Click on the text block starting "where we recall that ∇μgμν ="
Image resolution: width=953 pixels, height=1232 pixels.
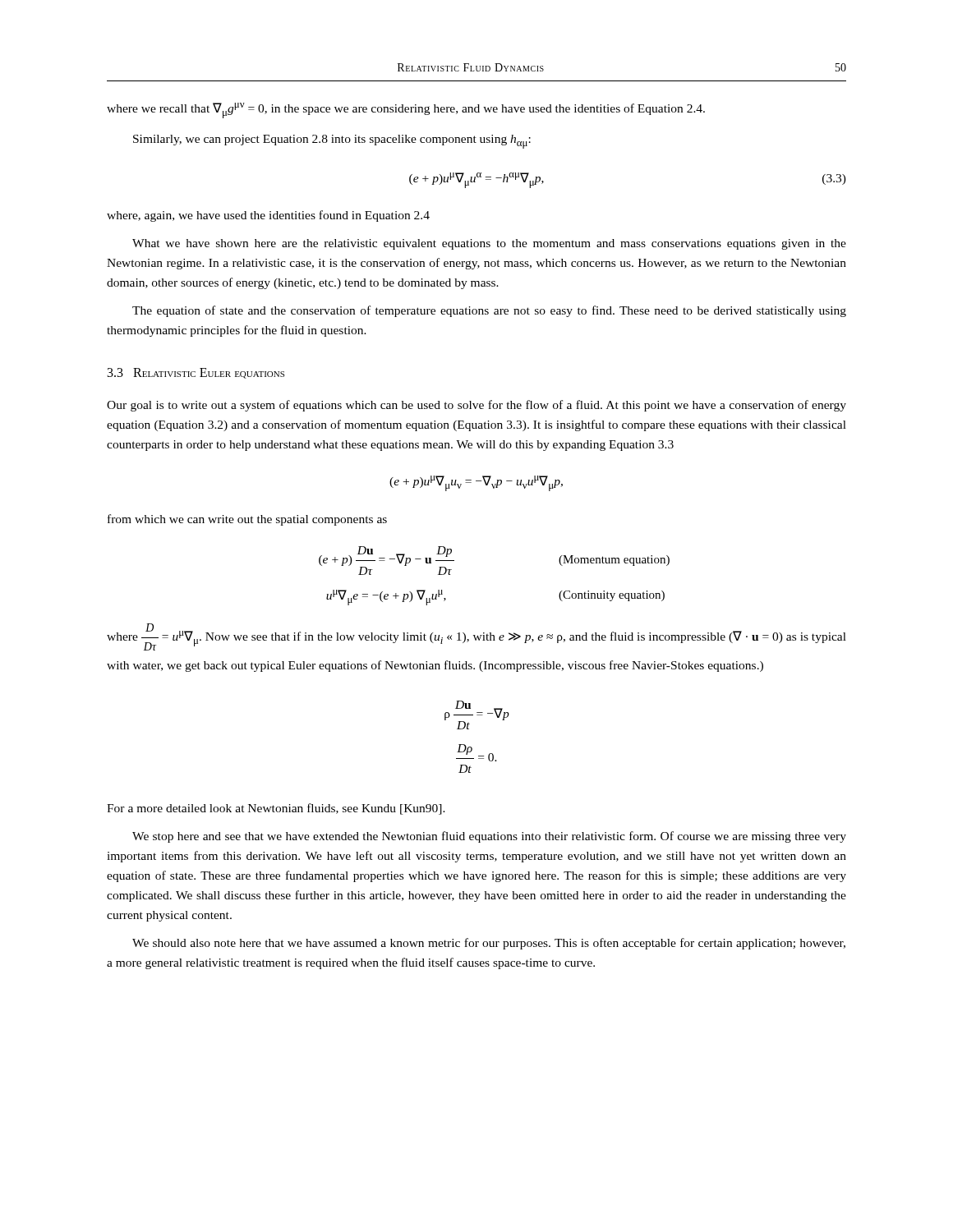[406, 108]
